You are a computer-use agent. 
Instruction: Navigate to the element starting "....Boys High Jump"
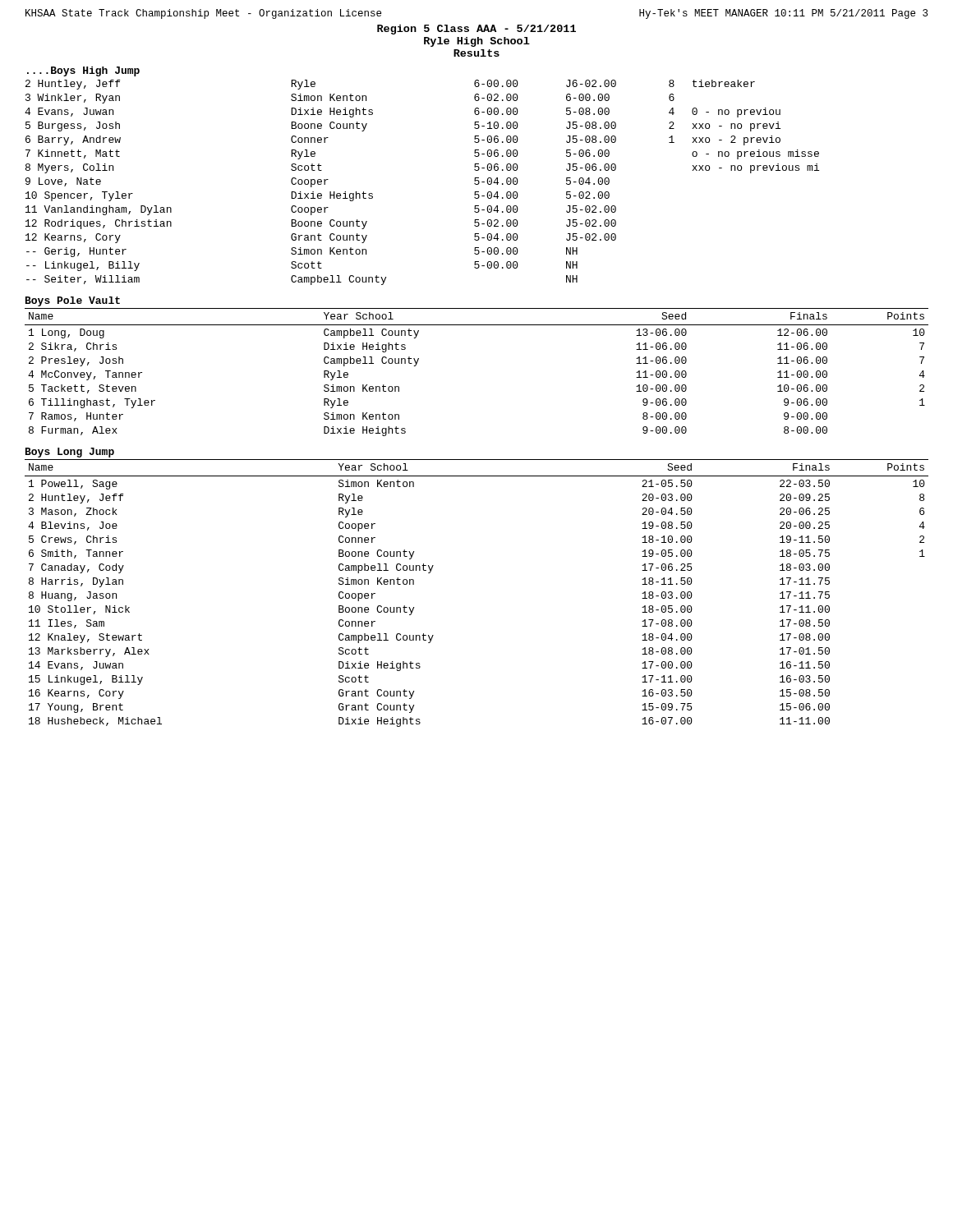[82, 71]
